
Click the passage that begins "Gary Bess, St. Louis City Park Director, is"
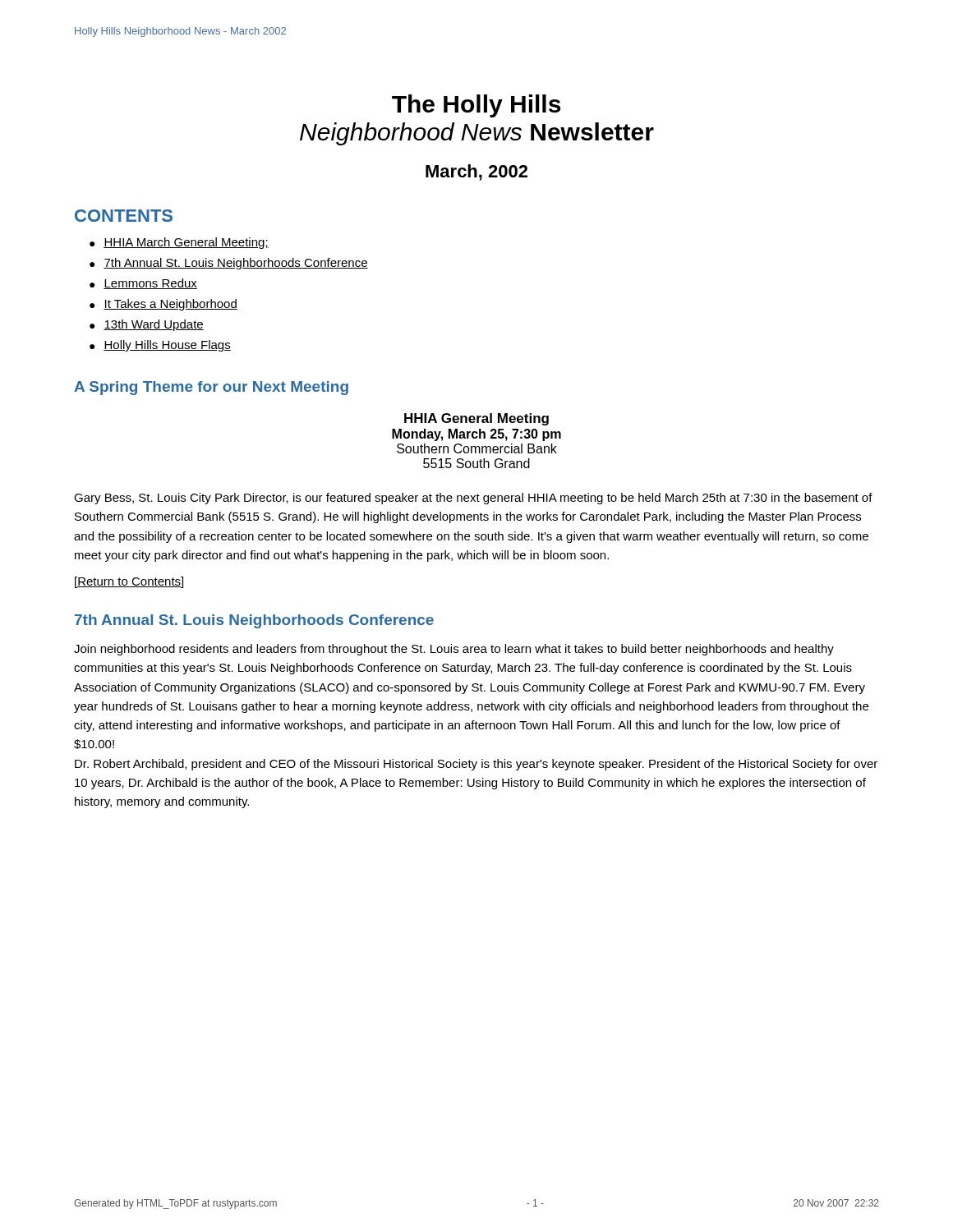tap(473, 526)
